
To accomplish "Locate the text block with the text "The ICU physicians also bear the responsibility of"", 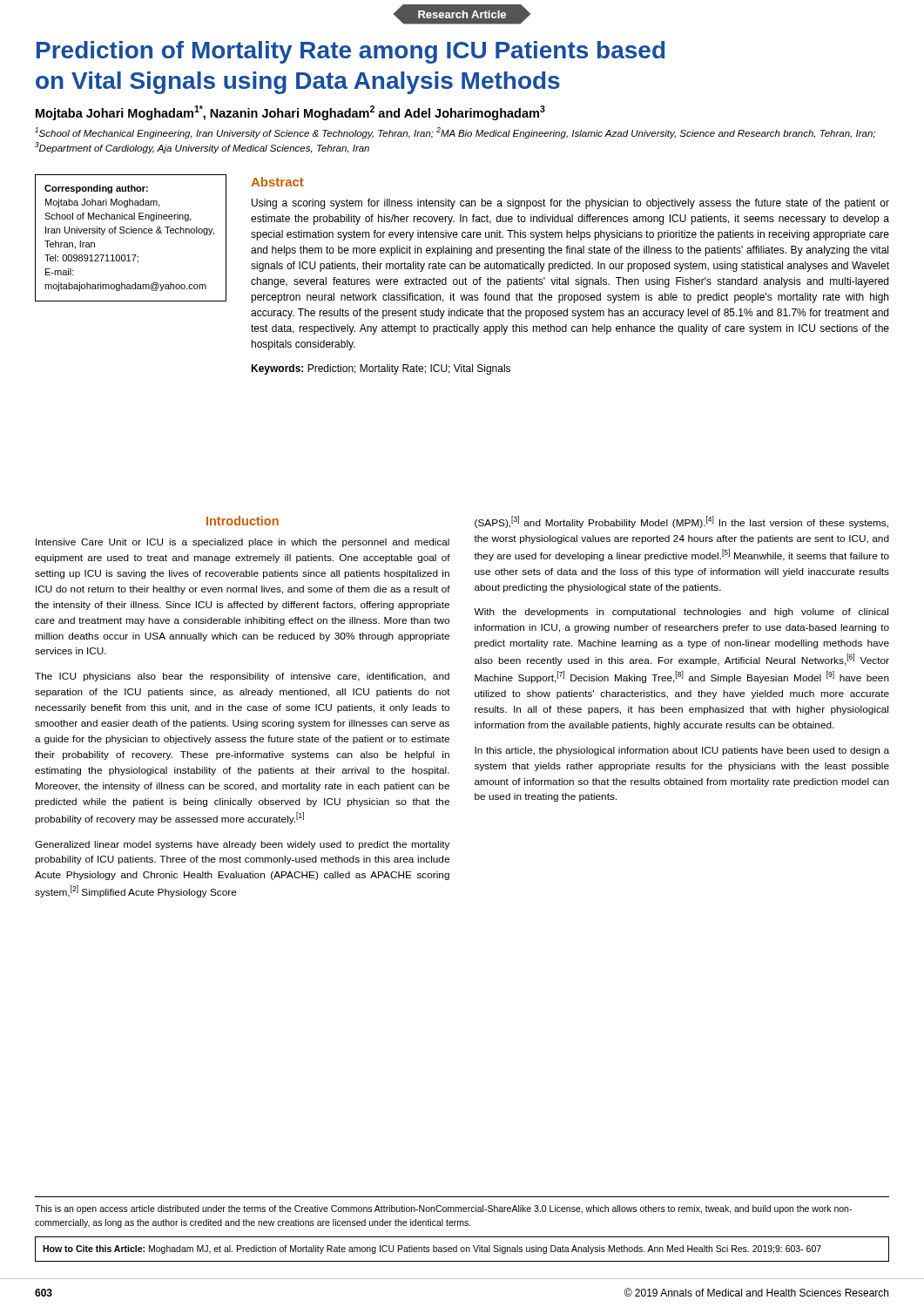I will (242, 748).
